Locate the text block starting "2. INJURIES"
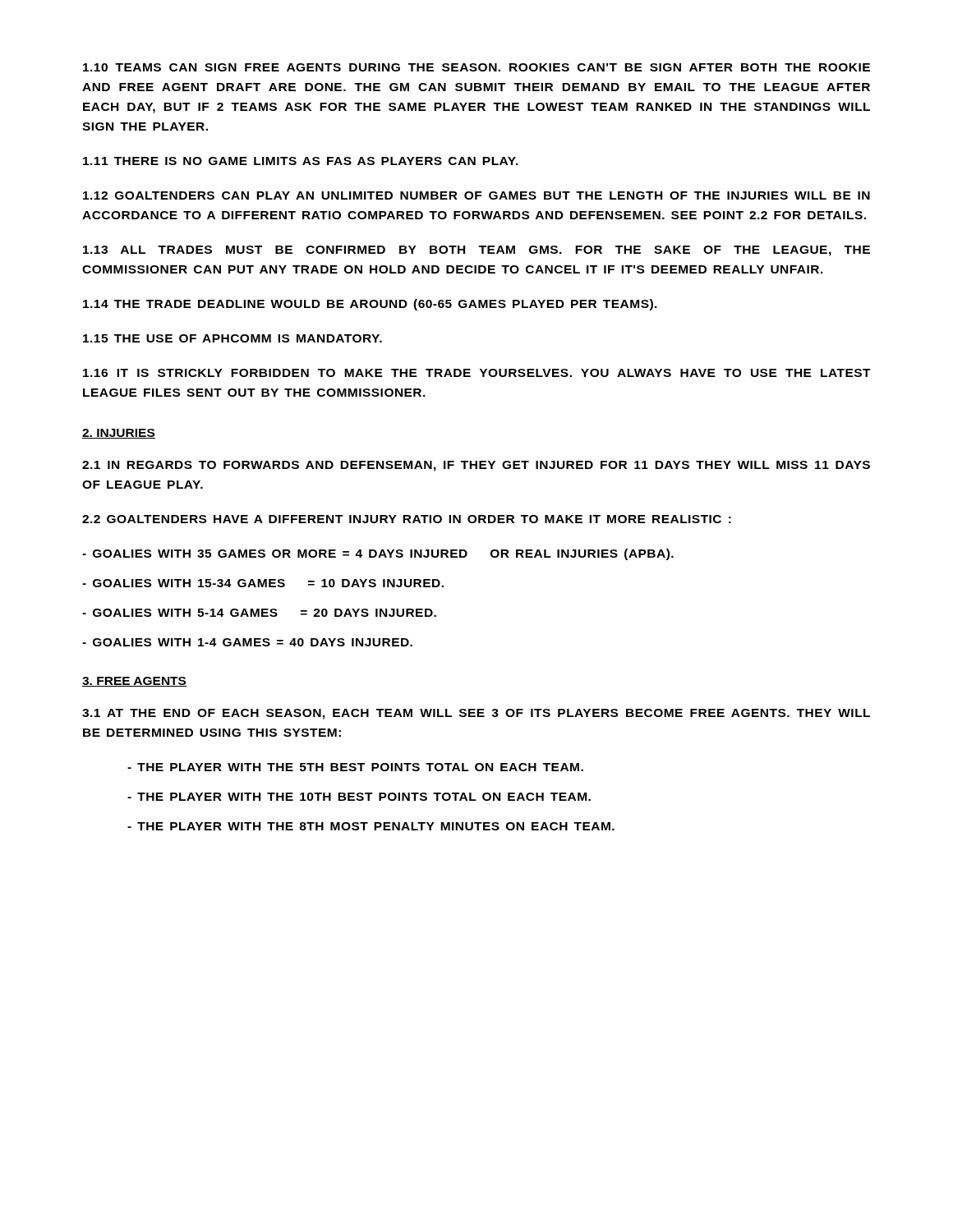The height and width of the screenshot is (1232, 953). click(119, 433)
